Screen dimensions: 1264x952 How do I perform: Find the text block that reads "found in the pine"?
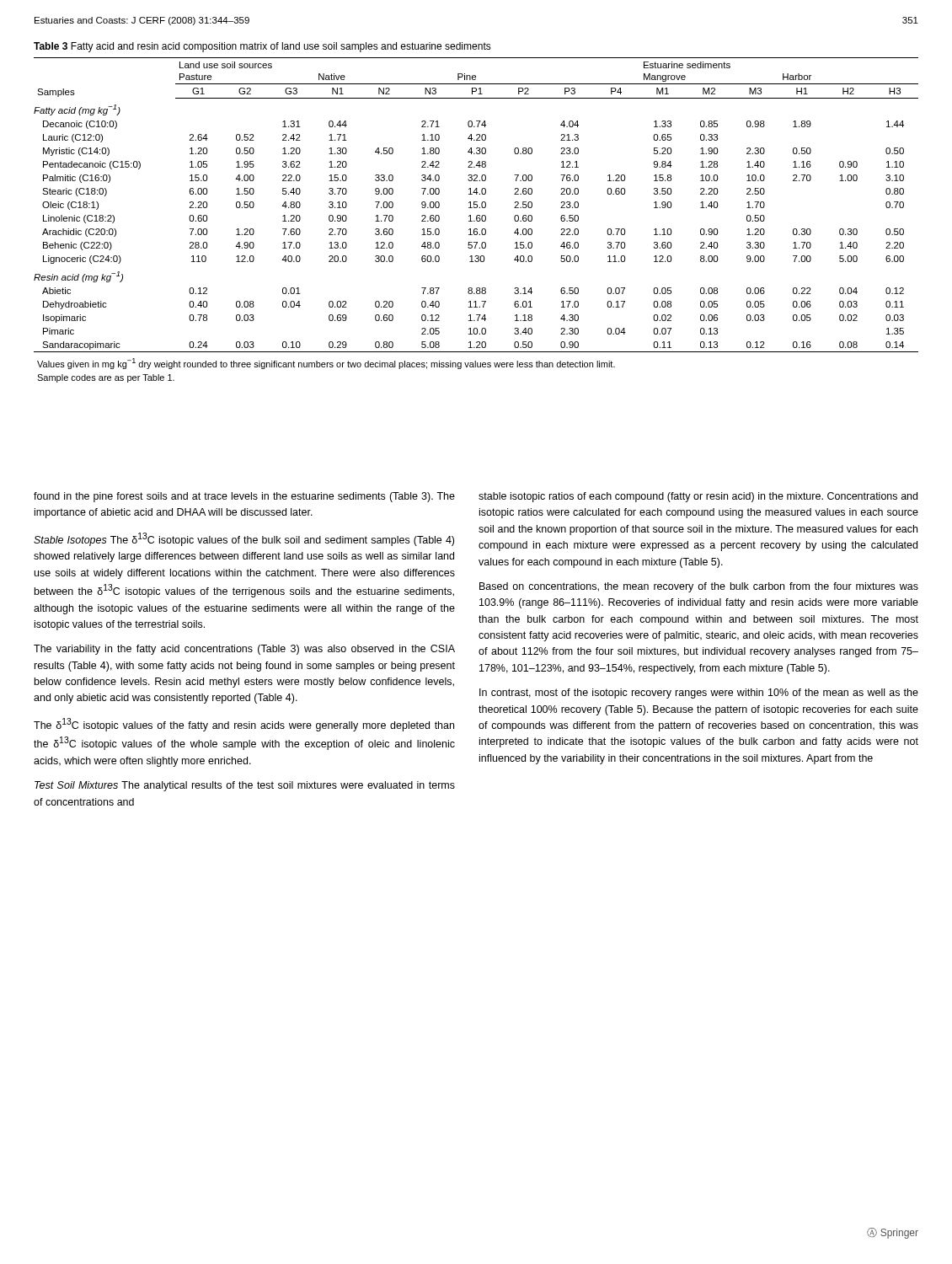coord(244,650)
